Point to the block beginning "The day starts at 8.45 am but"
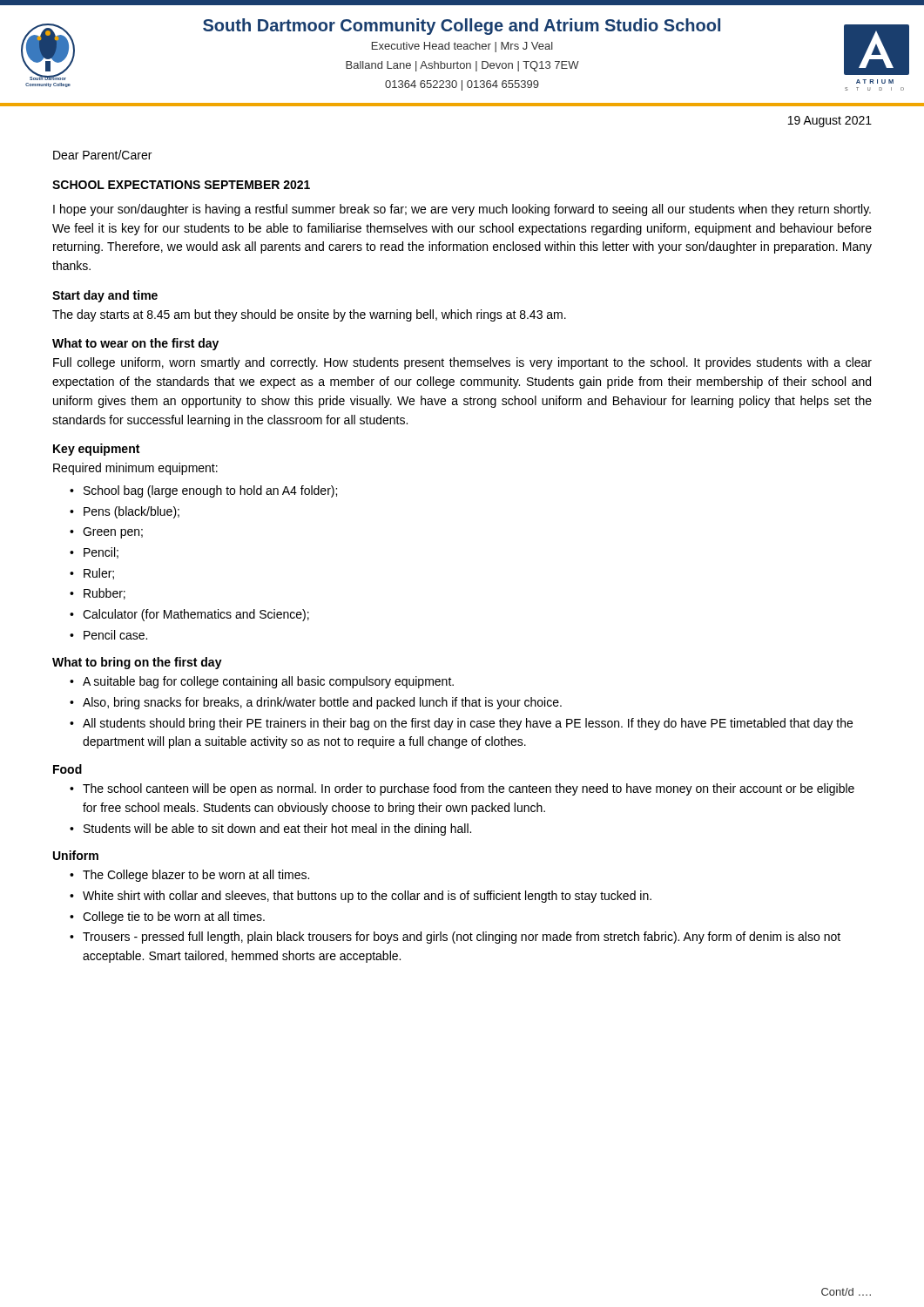Screen dimensions: 1307x924 (309, 314)
